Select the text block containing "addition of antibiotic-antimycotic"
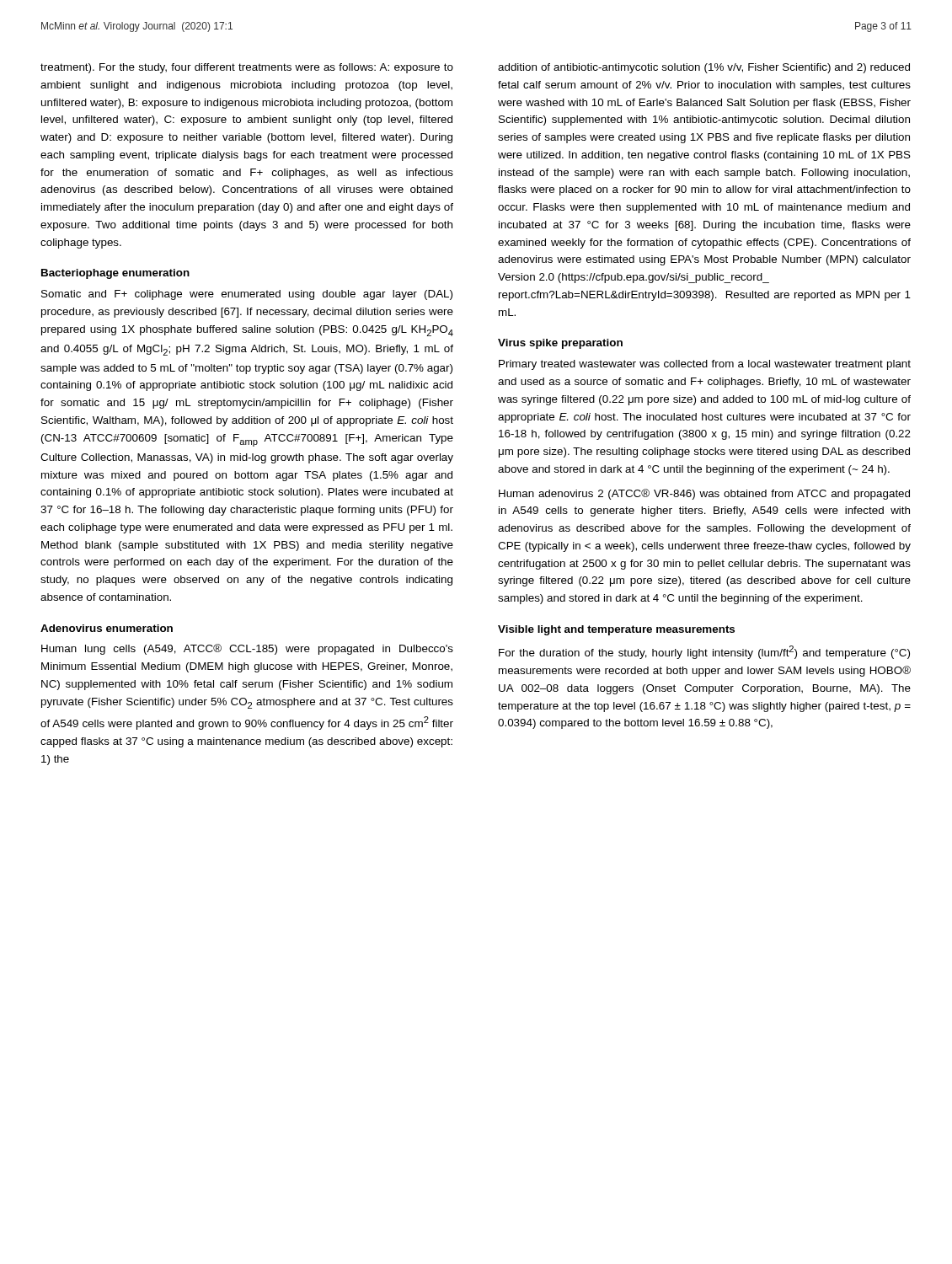The image size is (952, 1264). (x=704, y=190)
